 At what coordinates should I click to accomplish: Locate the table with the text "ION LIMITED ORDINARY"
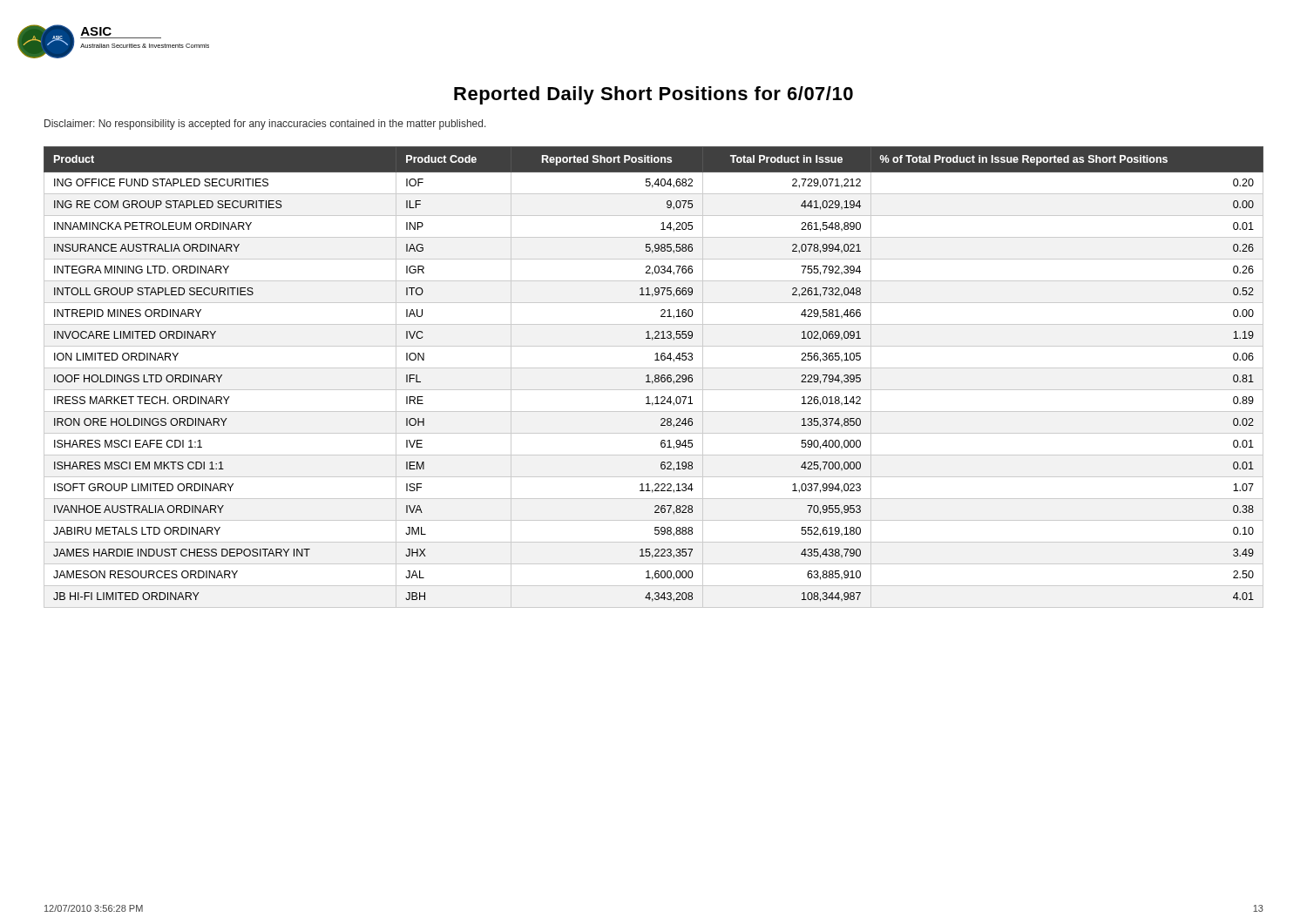[654, 377]
